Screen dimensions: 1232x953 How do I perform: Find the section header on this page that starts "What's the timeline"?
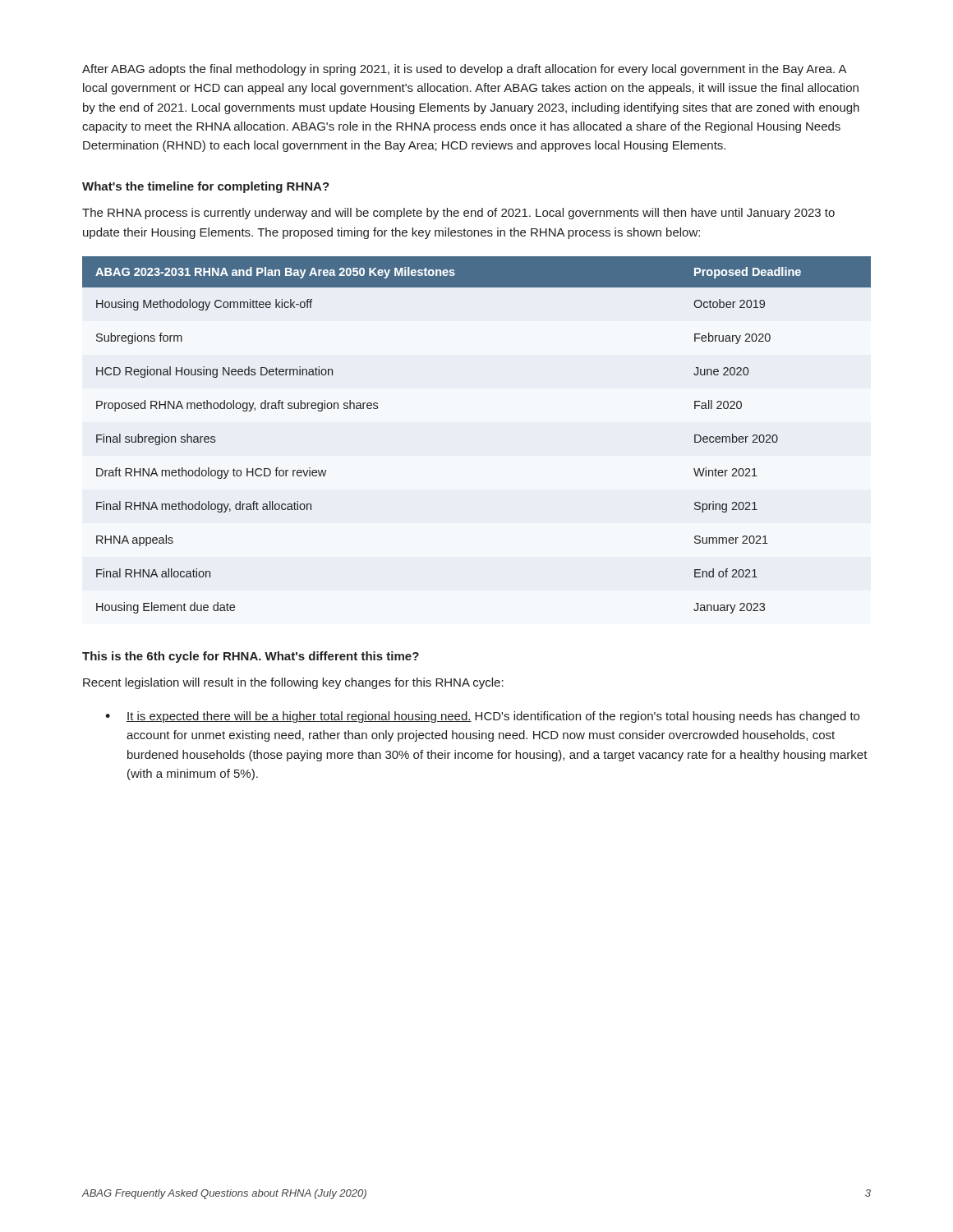(206, 186)
